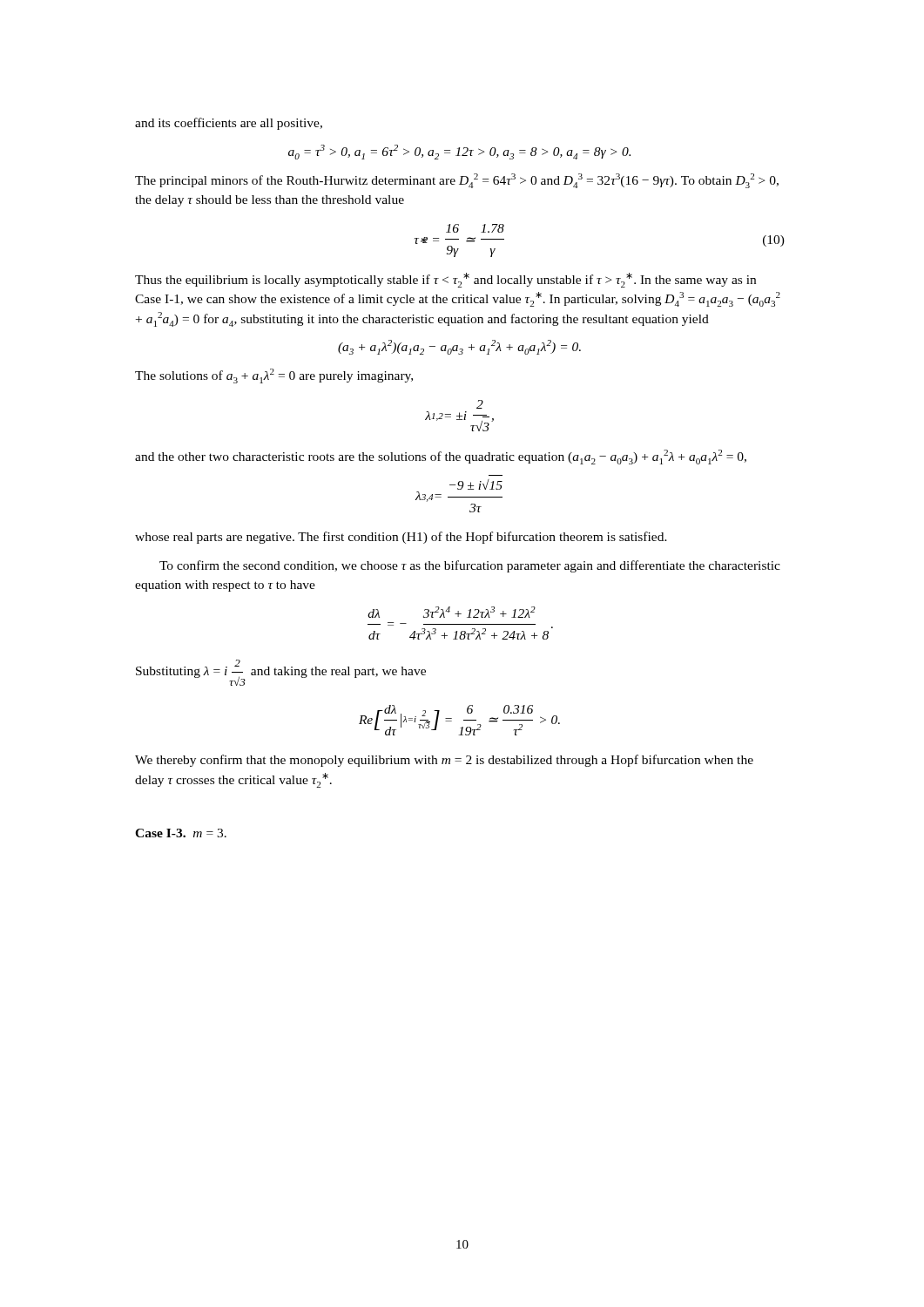
Task: Find the passage starting "λ3,4 = −9 ± i√15 3τ"
Action: [x=459, y=496]
